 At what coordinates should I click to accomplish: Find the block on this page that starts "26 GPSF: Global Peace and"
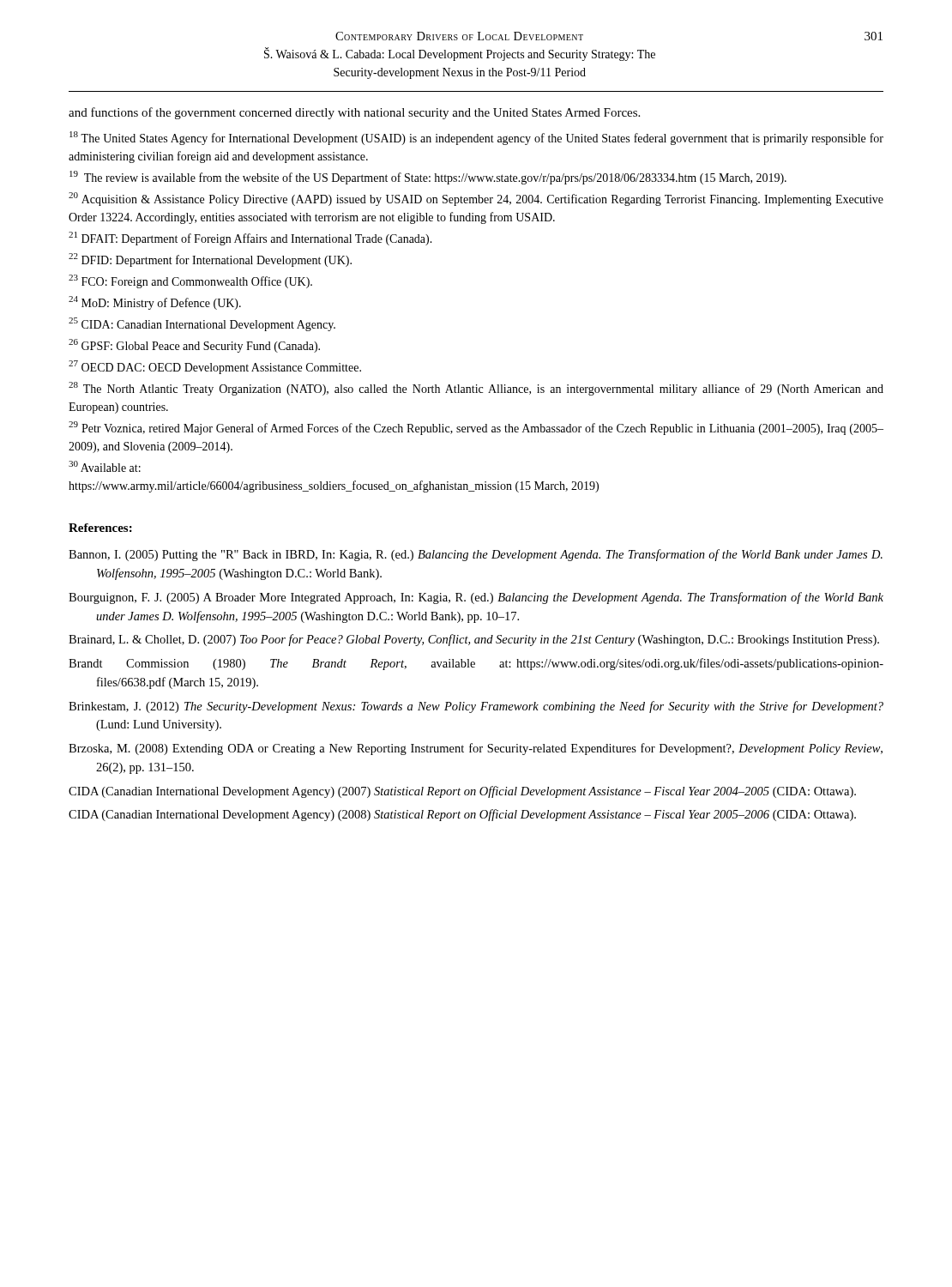pos(195,345)
